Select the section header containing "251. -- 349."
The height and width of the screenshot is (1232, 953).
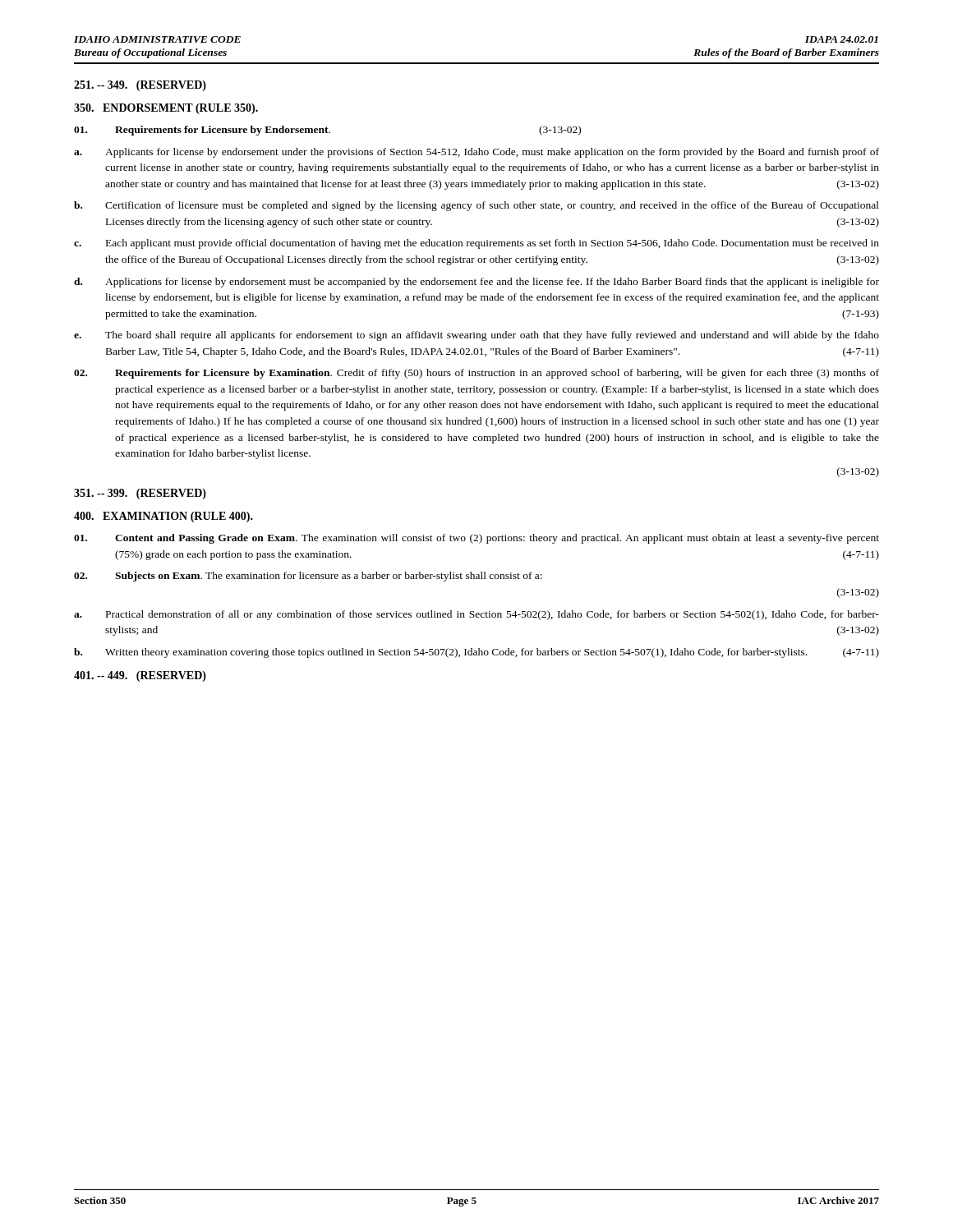140,85
